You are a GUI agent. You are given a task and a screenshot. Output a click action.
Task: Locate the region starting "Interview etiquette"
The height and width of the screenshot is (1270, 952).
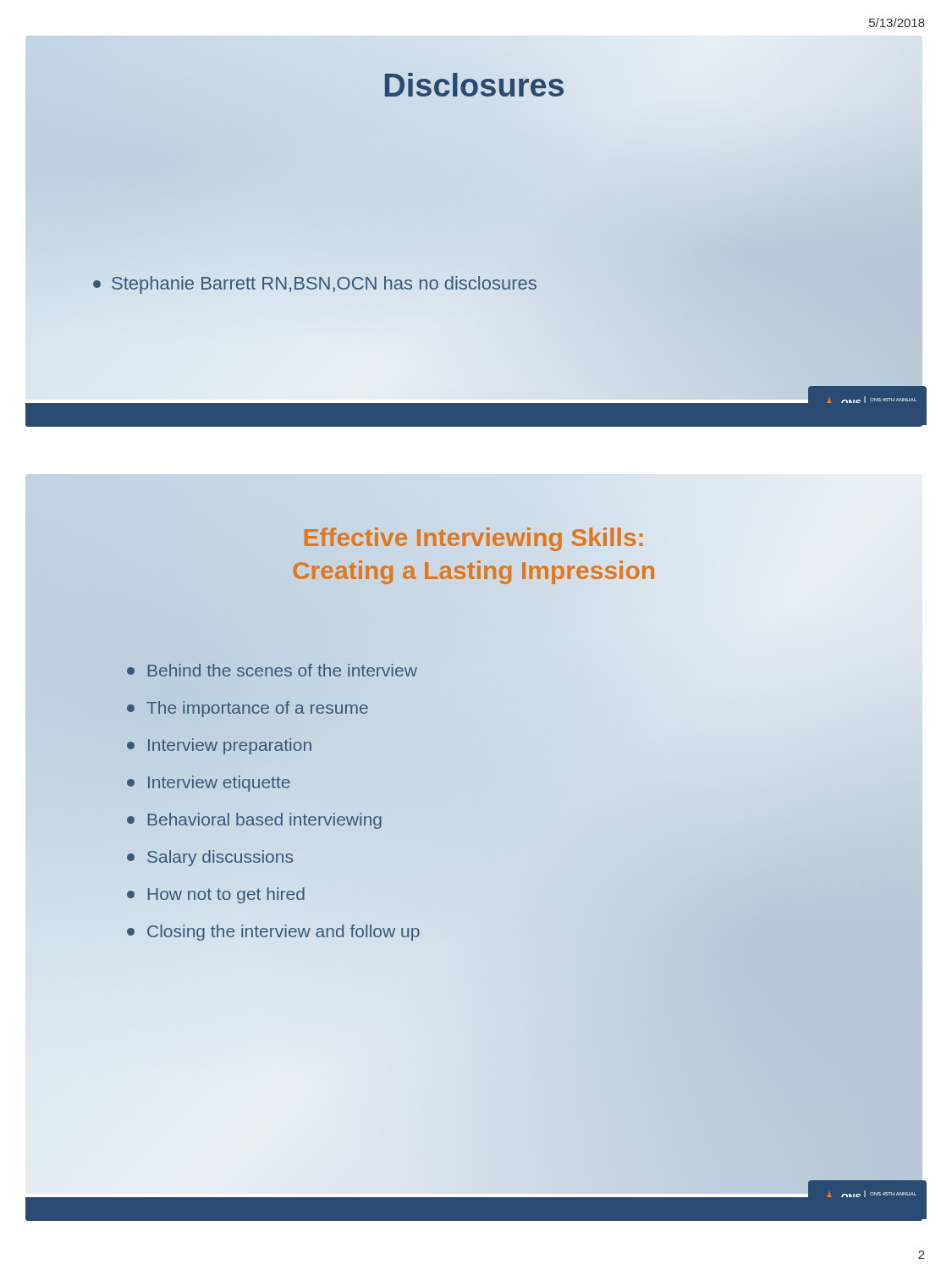tap(209, 782)
